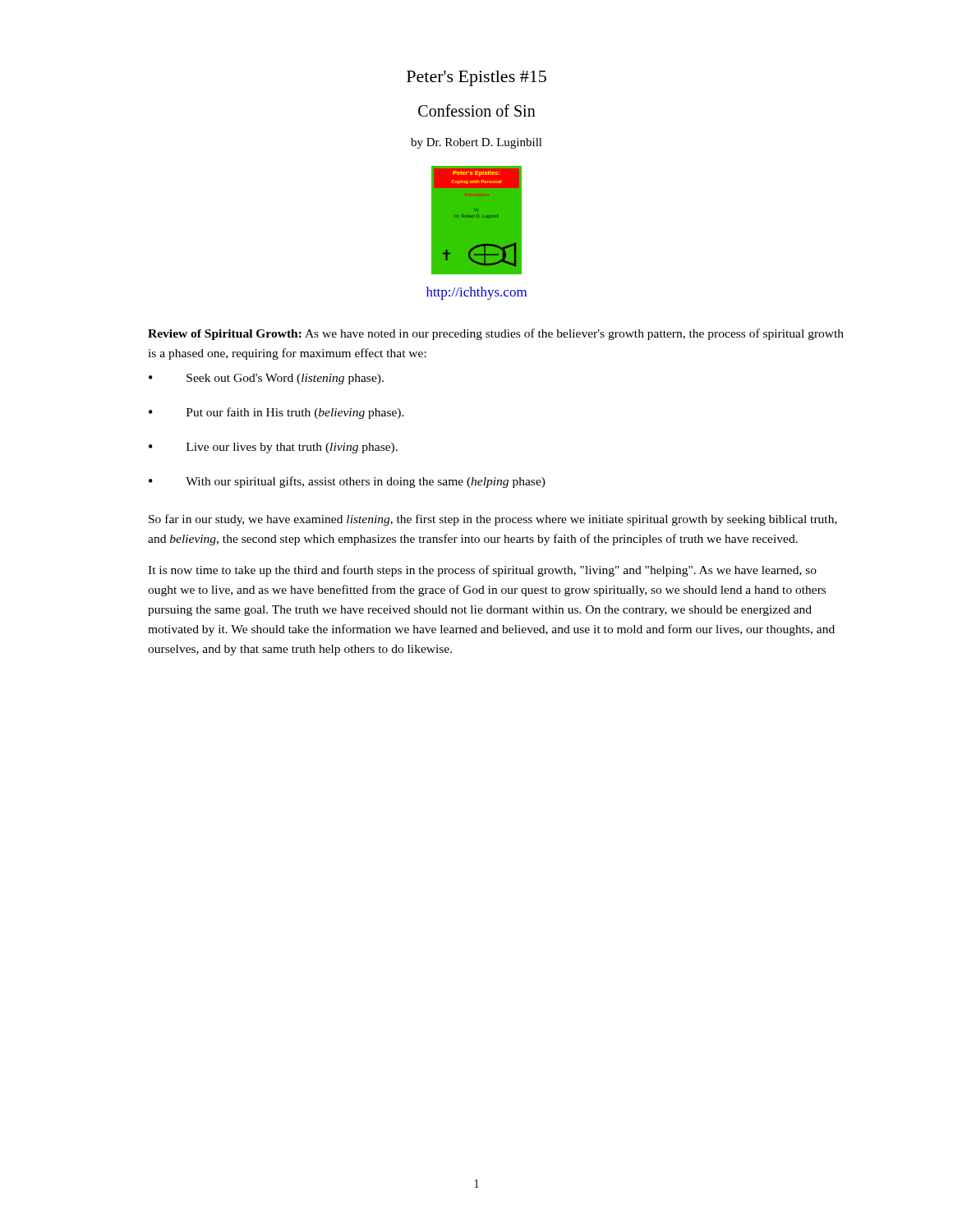The image size is (953, 1232).
Task: Locate the text block that reads "It is now time to take"
Action: [x=491, y=609]
